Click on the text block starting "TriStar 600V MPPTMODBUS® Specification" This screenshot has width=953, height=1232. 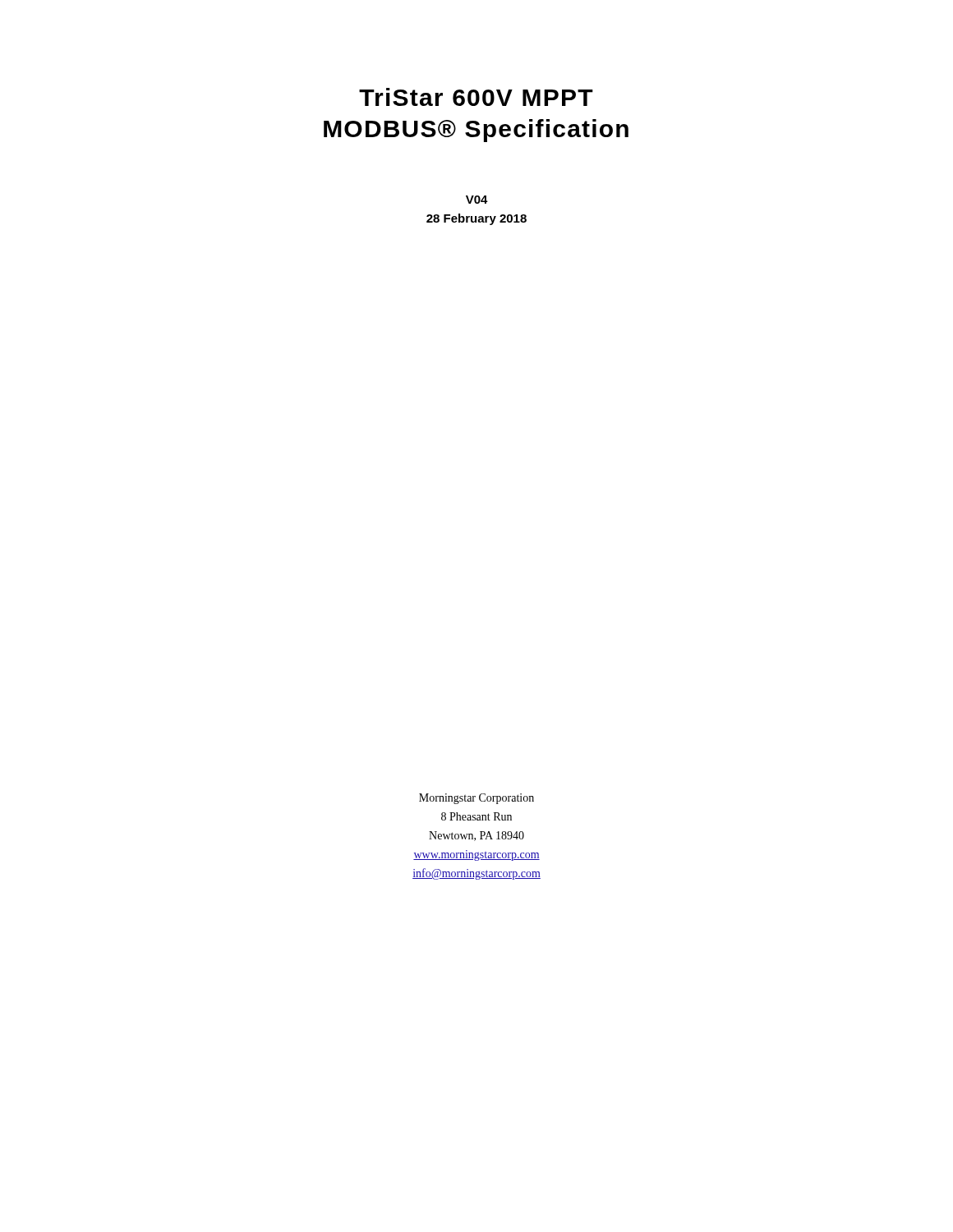(476, 113)
